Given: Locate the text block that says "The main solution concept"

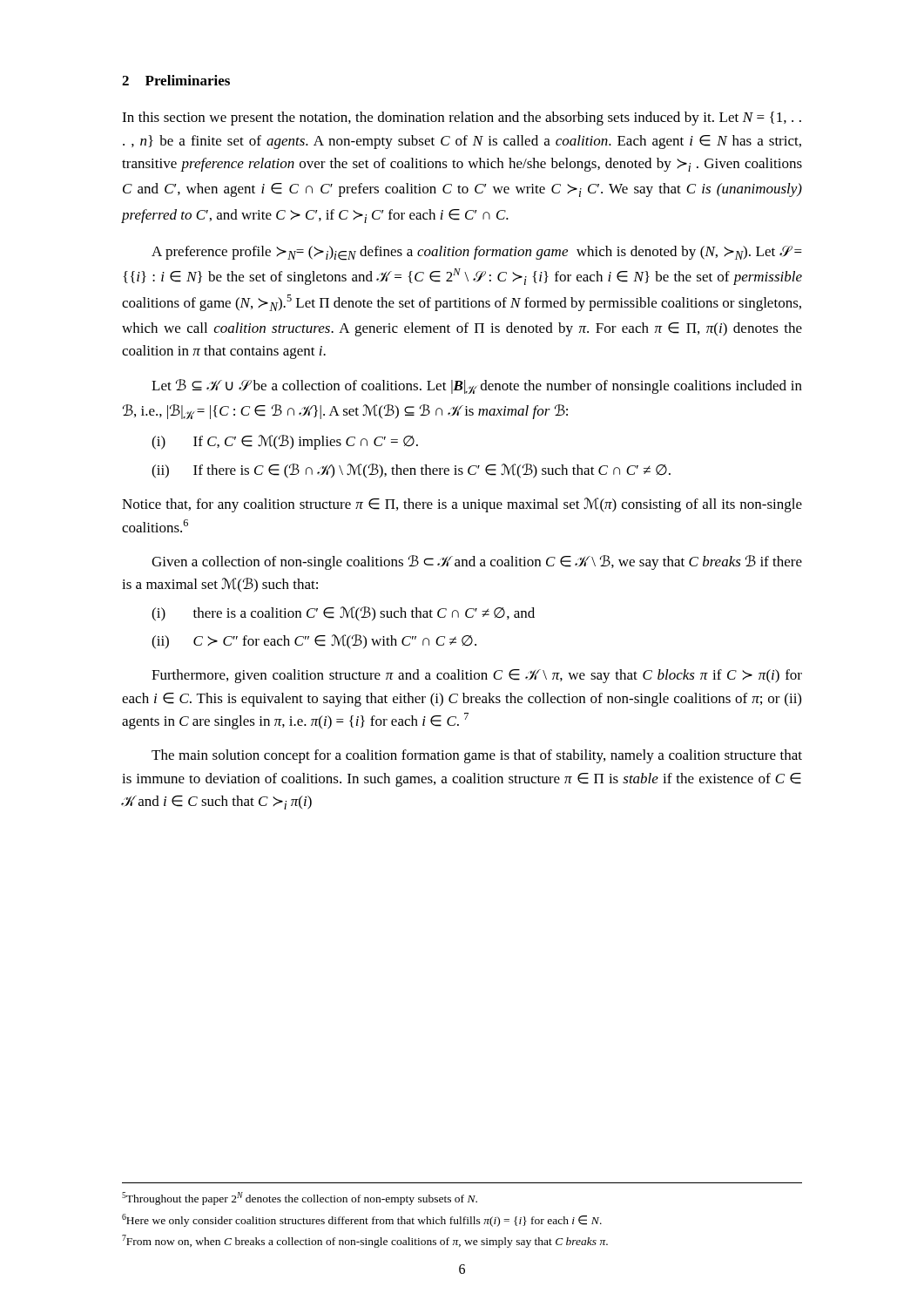Looking at the screenshot, I should point(462,780).
